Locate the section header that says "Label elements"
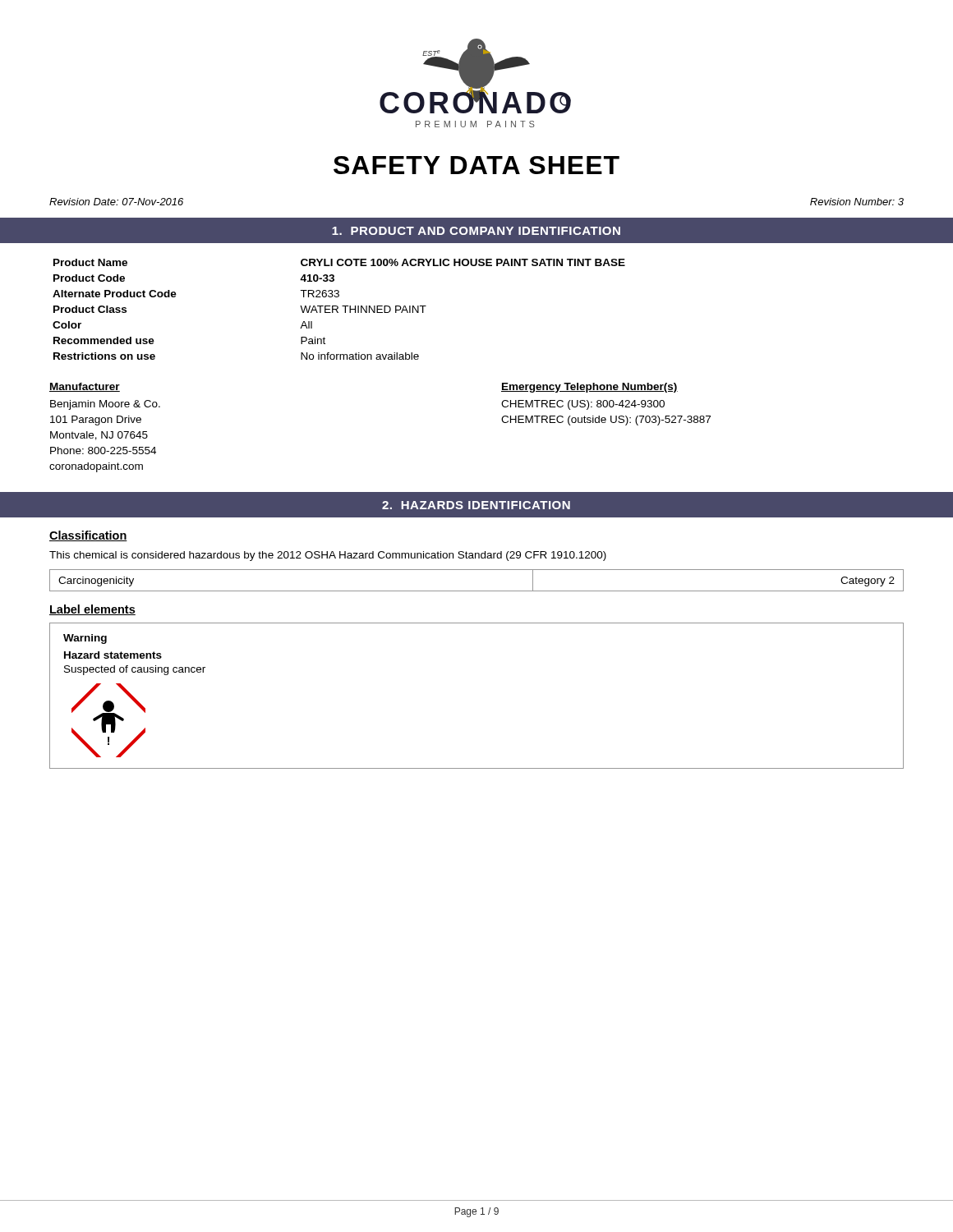The image size is (953, 1232). [92, 609]
